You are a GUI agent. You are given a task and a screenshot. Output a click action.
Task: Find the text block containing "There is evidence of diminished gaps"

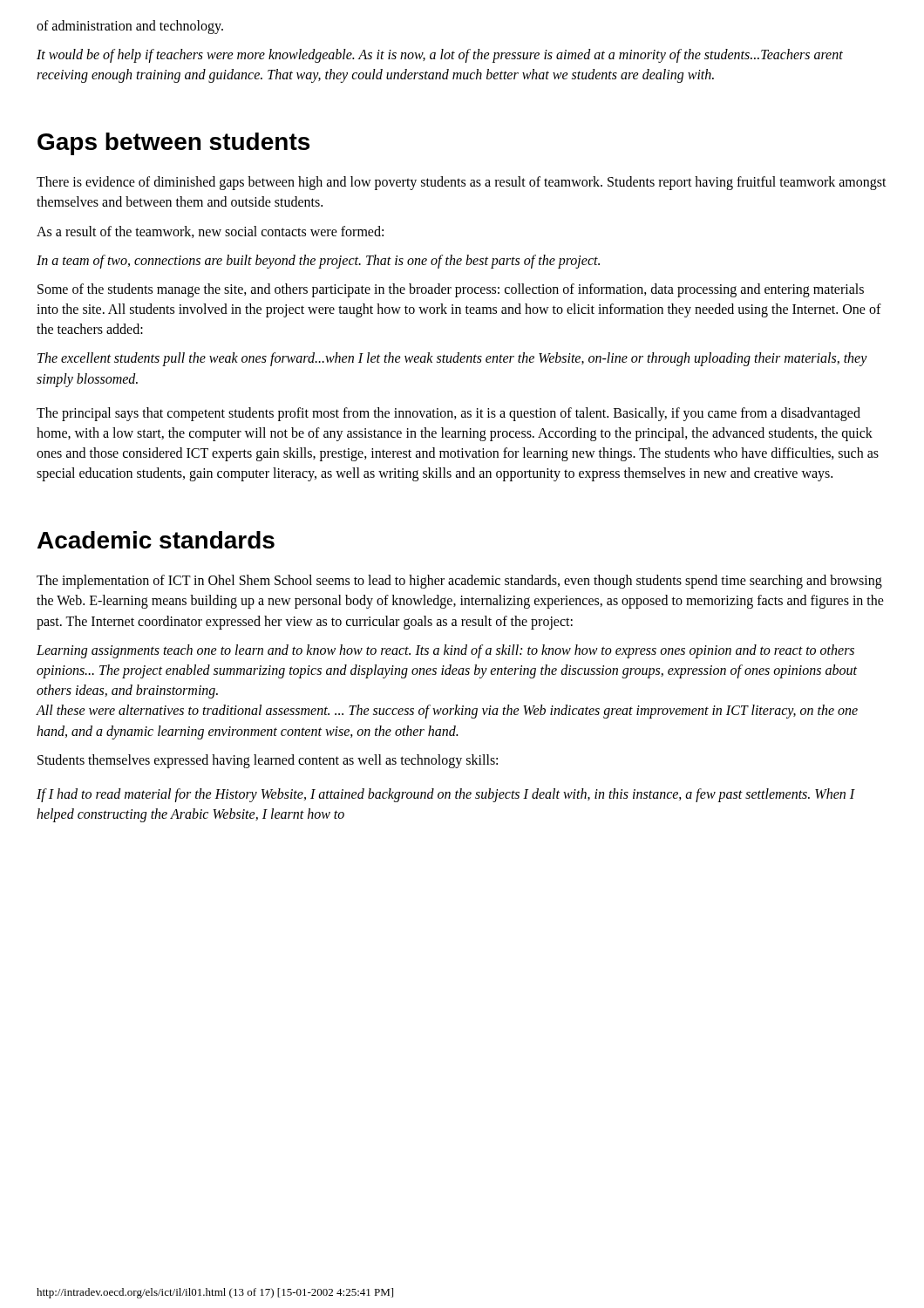click(x=461, y=192)
